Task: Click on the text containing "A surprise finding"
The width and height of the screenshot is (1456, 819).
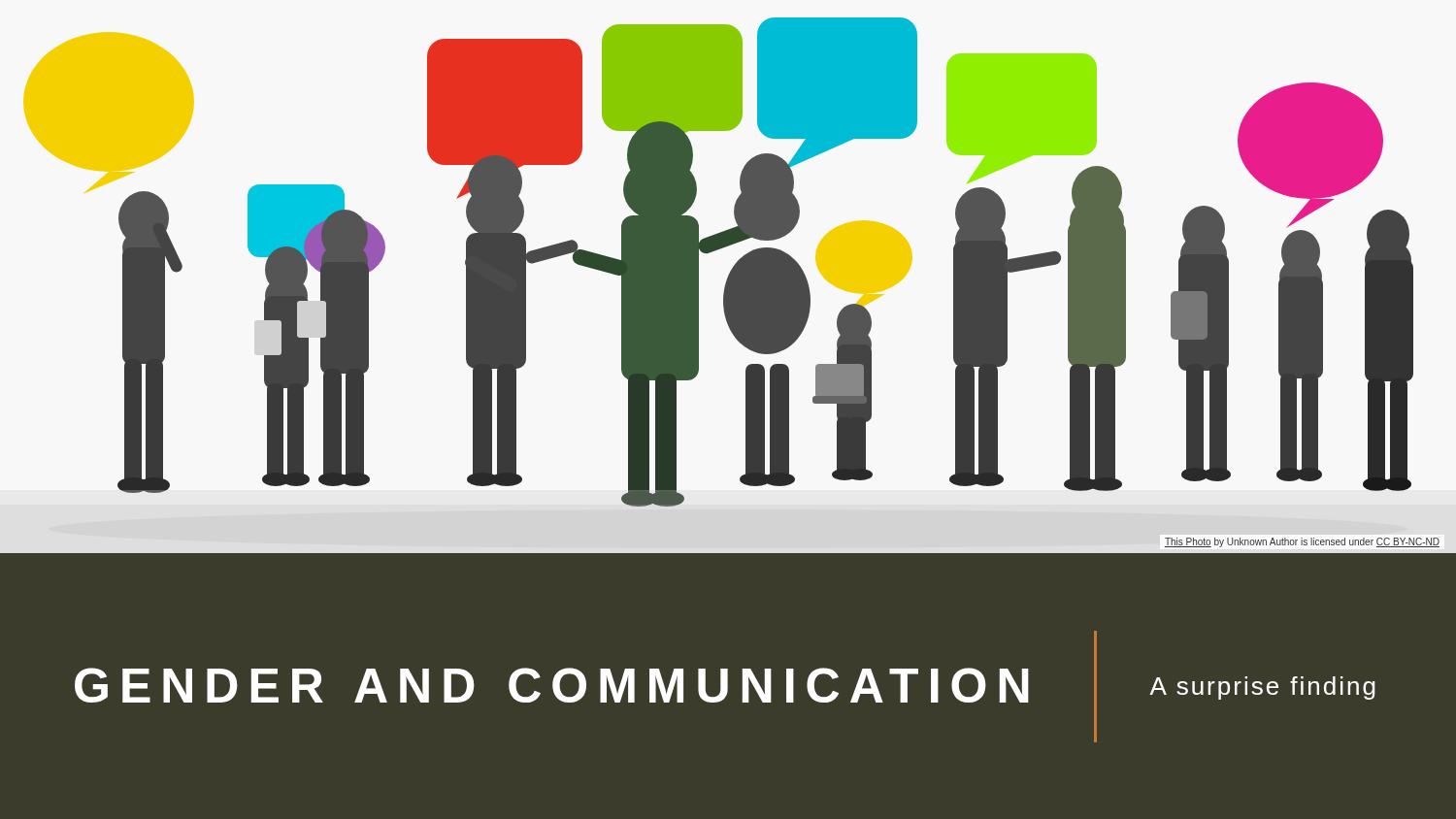Action: [x=1264, y=686]
